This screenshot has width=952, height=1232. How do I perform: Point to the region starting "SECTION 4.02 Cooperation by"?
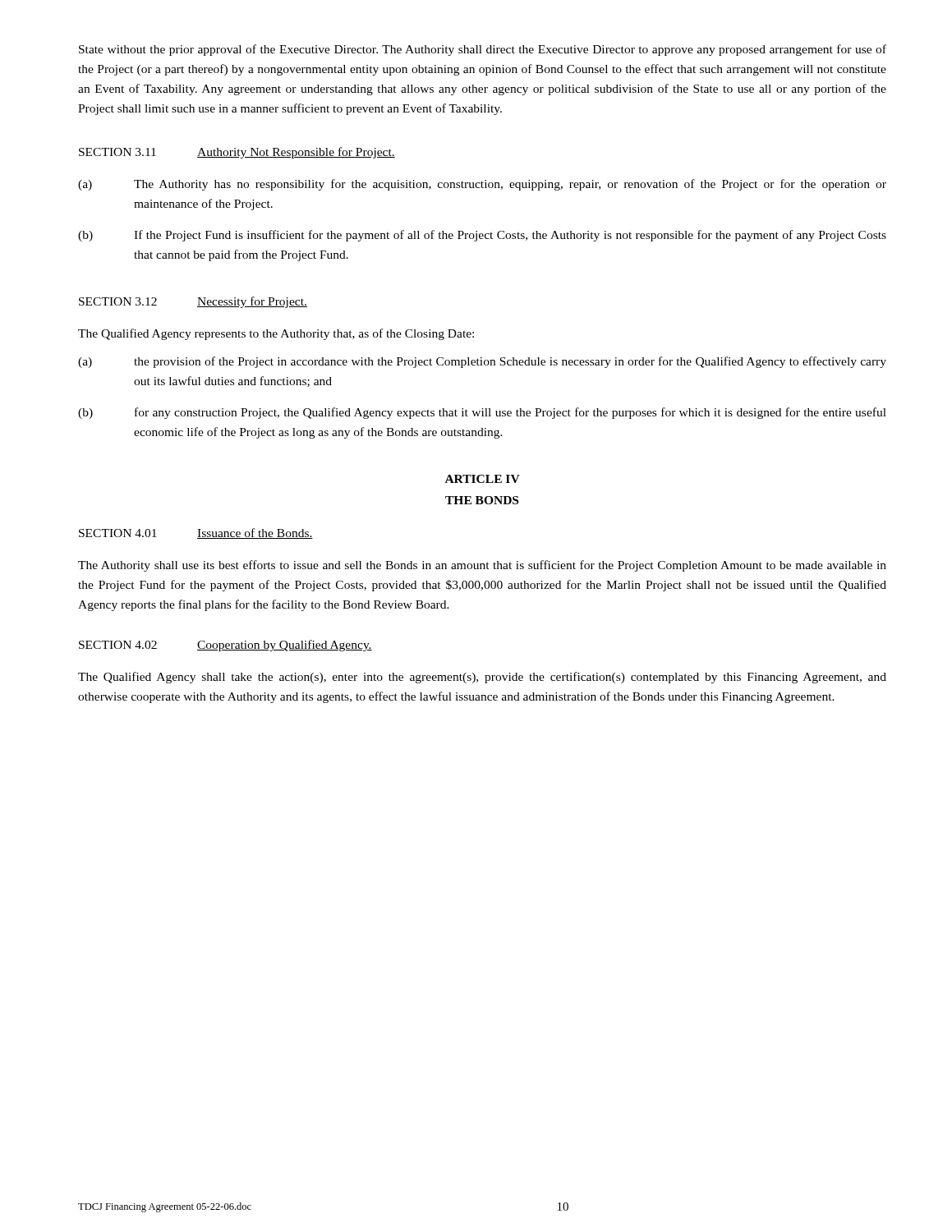click(225, 645)
